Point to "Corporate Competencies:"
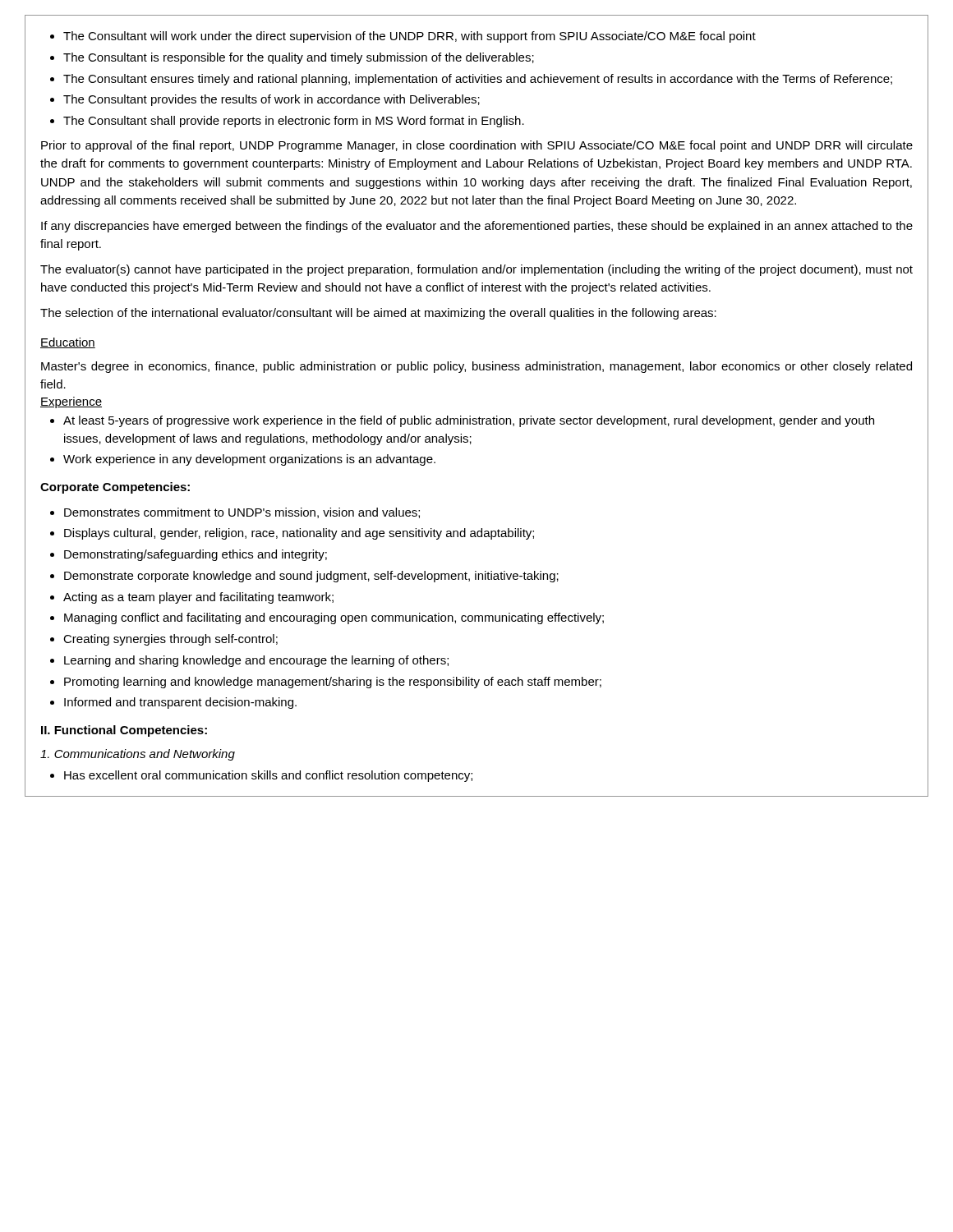This screenshot has width=953, height=1232. tap(116, 487)
